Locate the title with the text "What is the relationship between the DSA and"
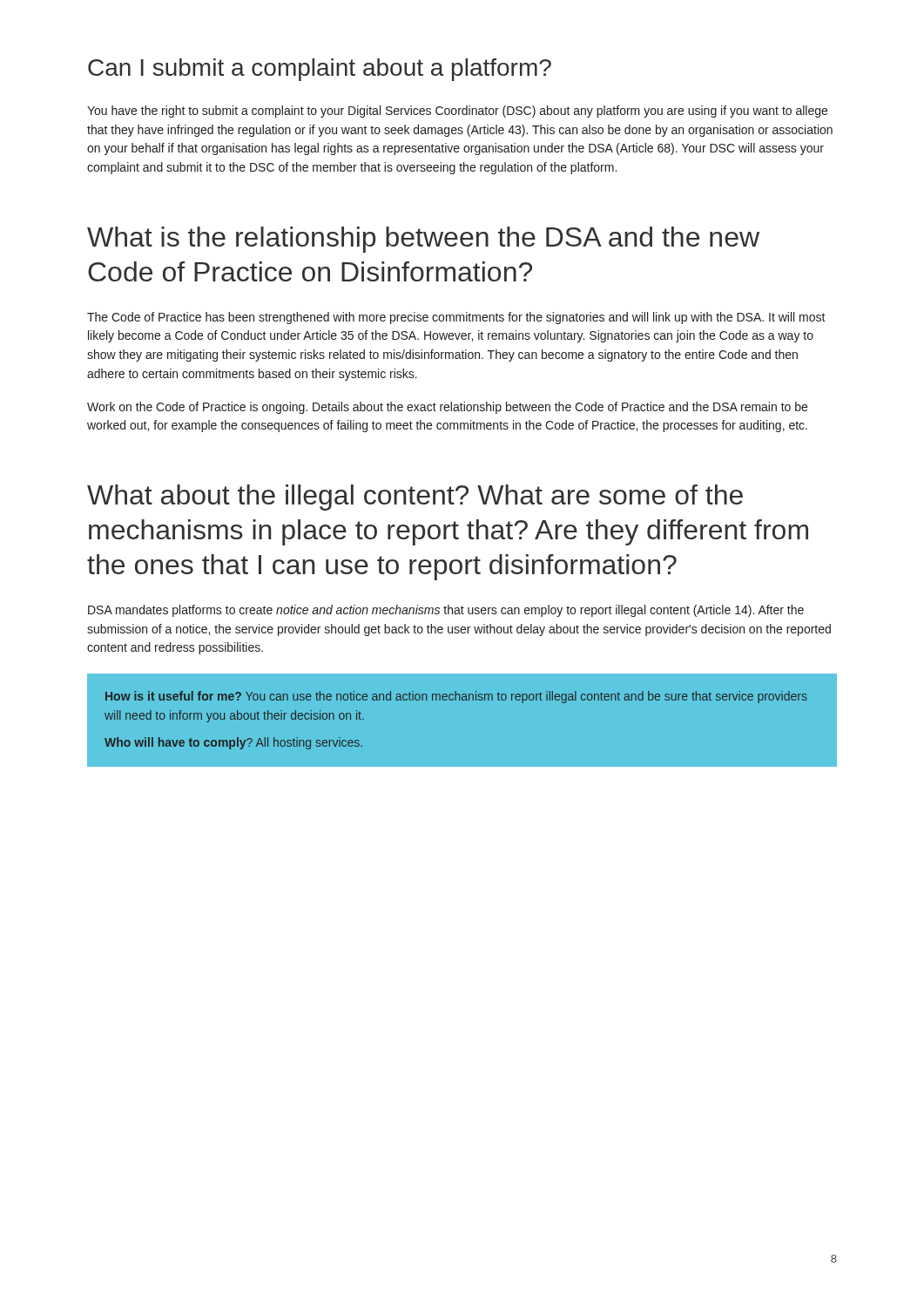The width and height of the screenshot is (924, 1307). [462, 254]
